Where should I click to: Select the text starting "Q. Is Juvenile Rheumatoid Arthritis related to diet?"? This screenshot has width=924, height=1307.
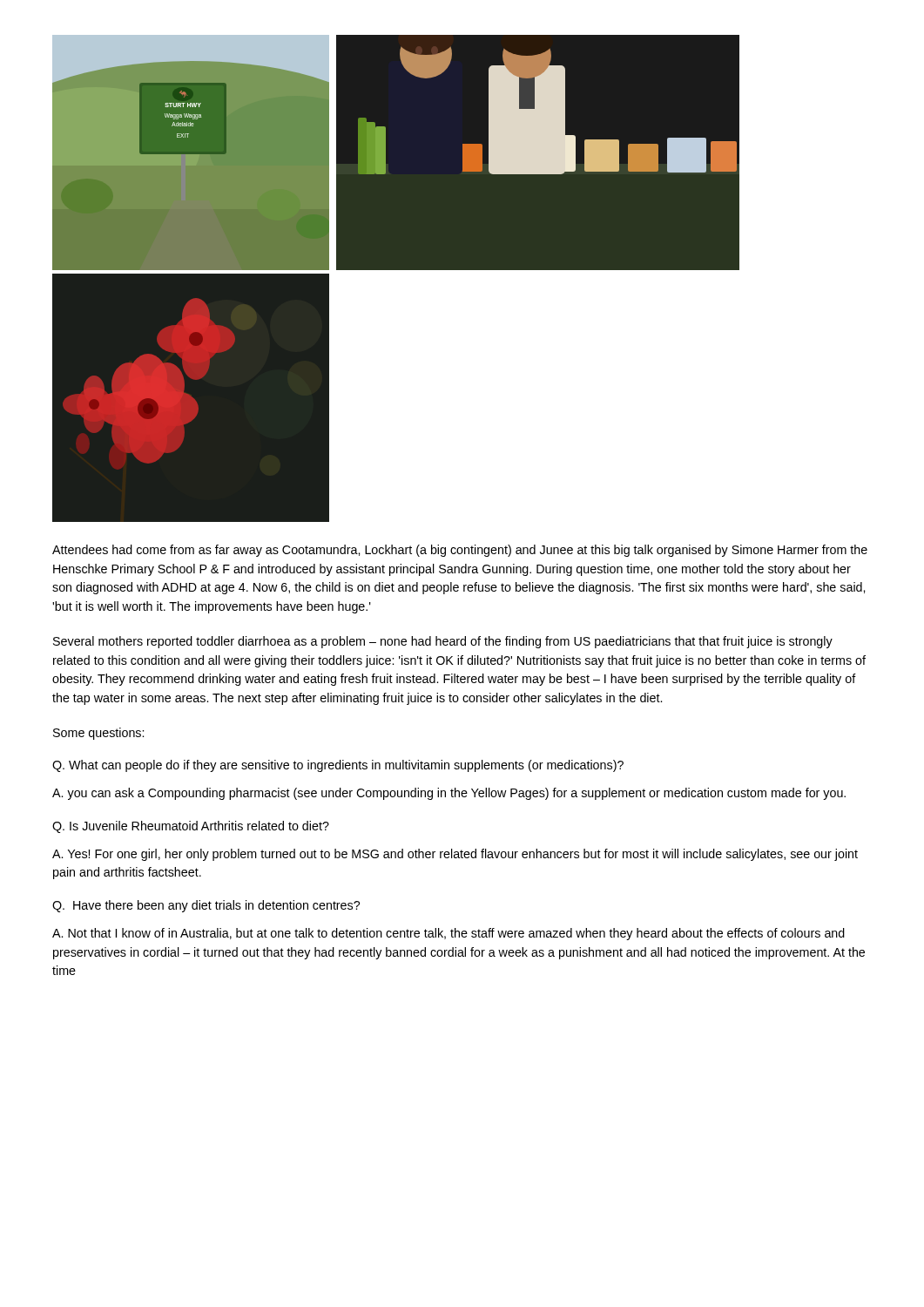(x=191, y=826)
